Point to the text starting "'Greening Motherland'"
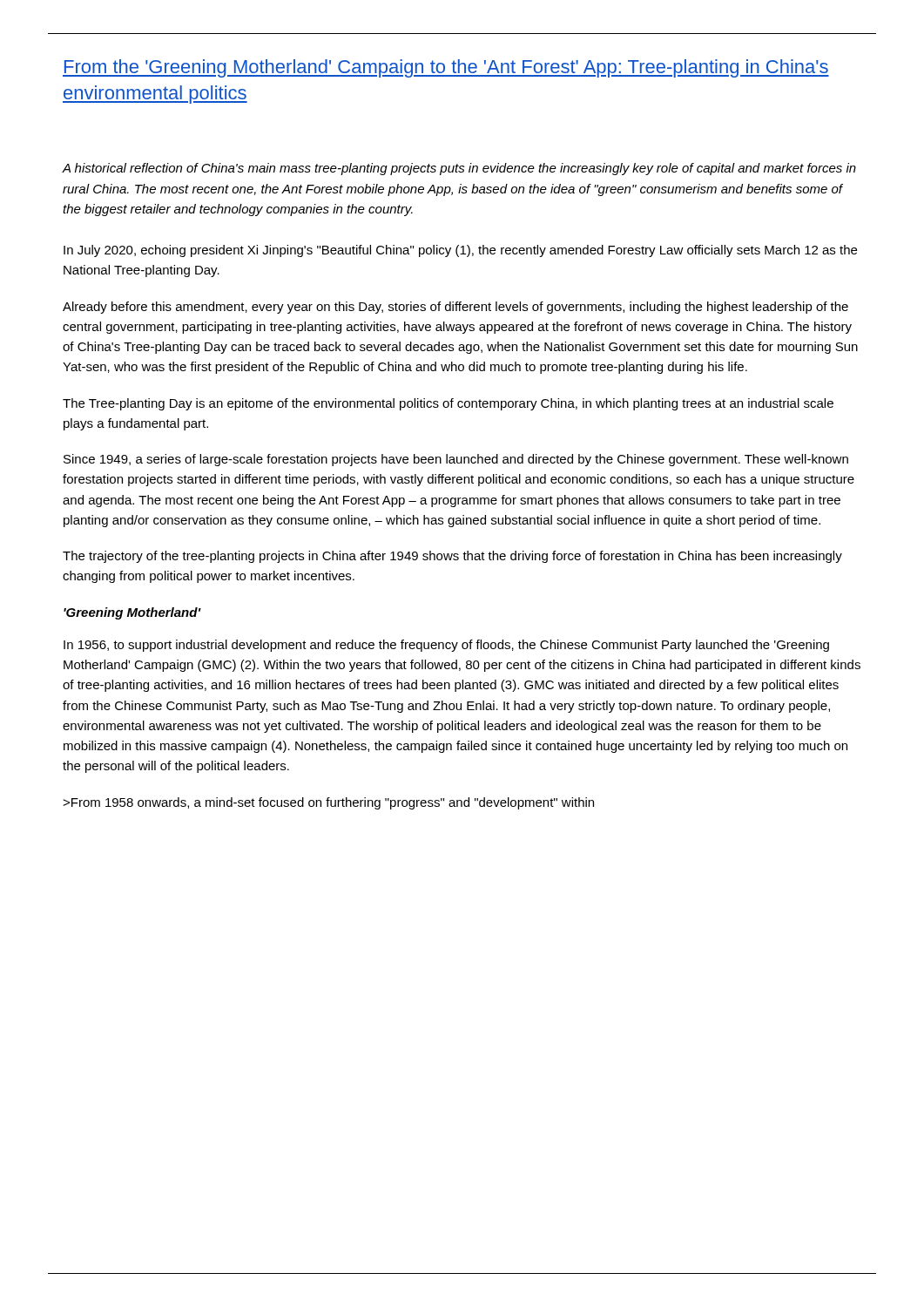Viewport: 924px width, 1307px height. tap(132, 612)
